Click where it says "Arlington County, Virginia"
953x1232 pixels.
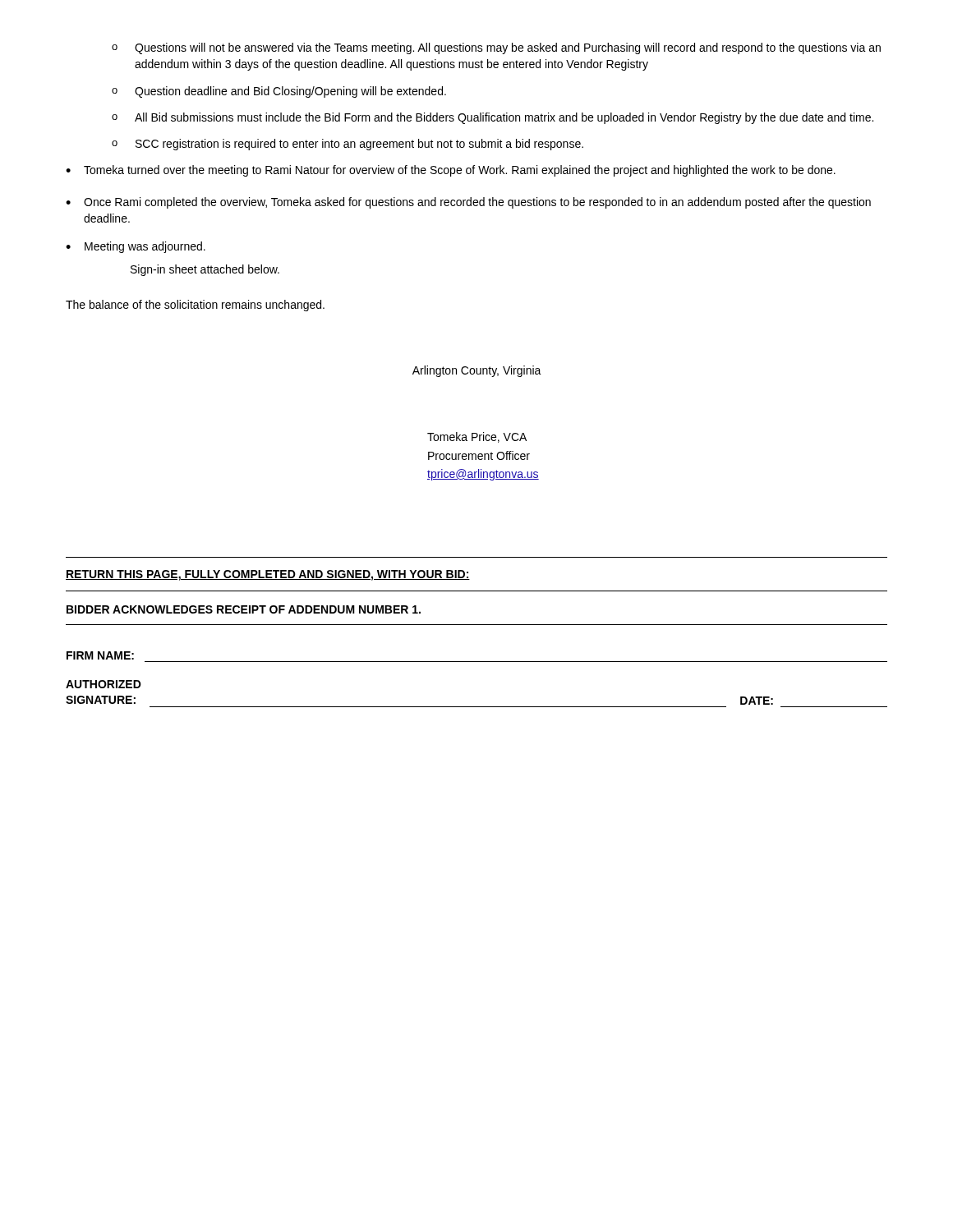[476, 370]
